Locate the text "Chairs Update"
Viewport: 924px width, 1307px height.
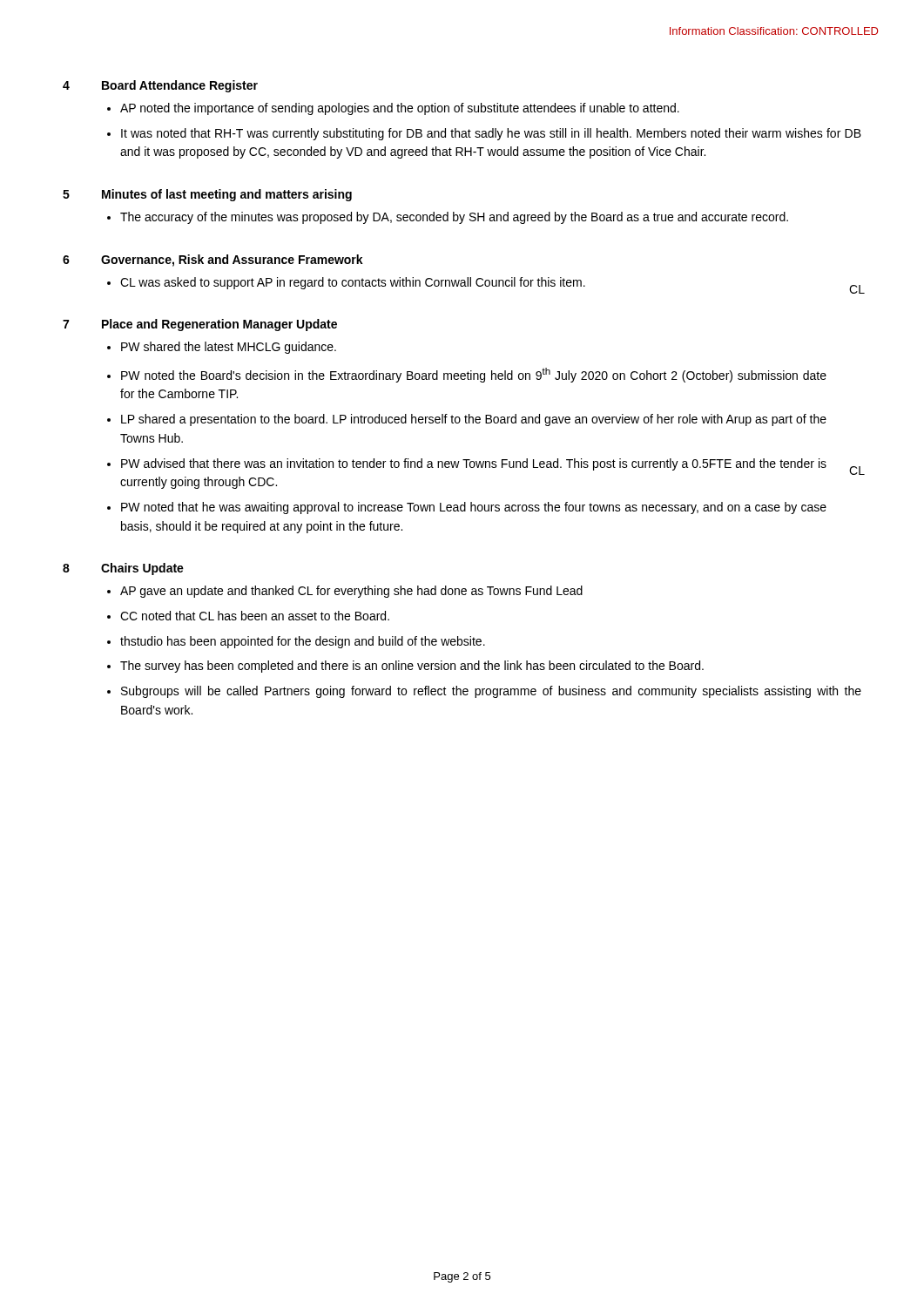(142, 568)
